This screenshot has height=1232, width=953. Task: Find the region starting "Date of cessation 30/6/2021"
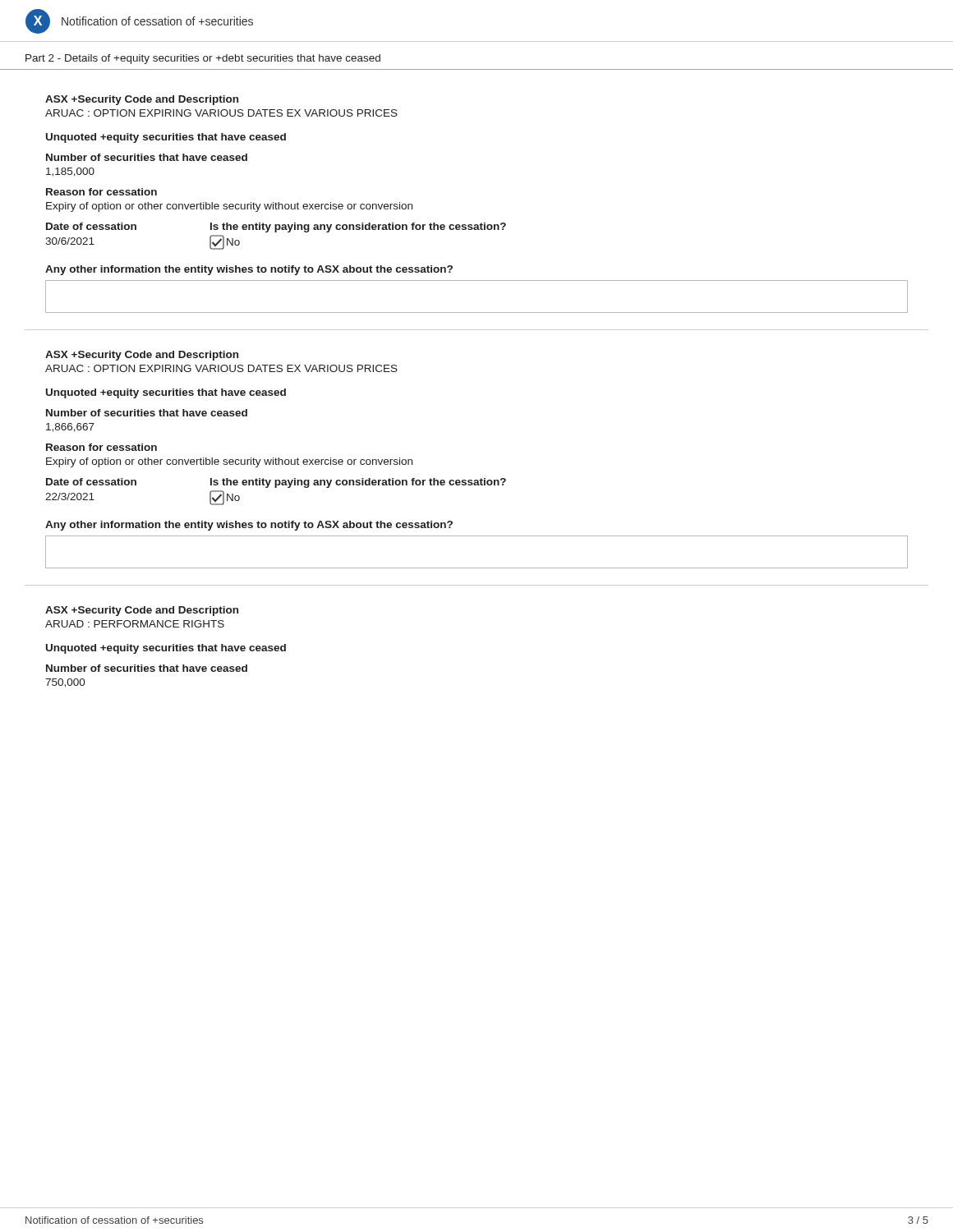coord(127,234)
